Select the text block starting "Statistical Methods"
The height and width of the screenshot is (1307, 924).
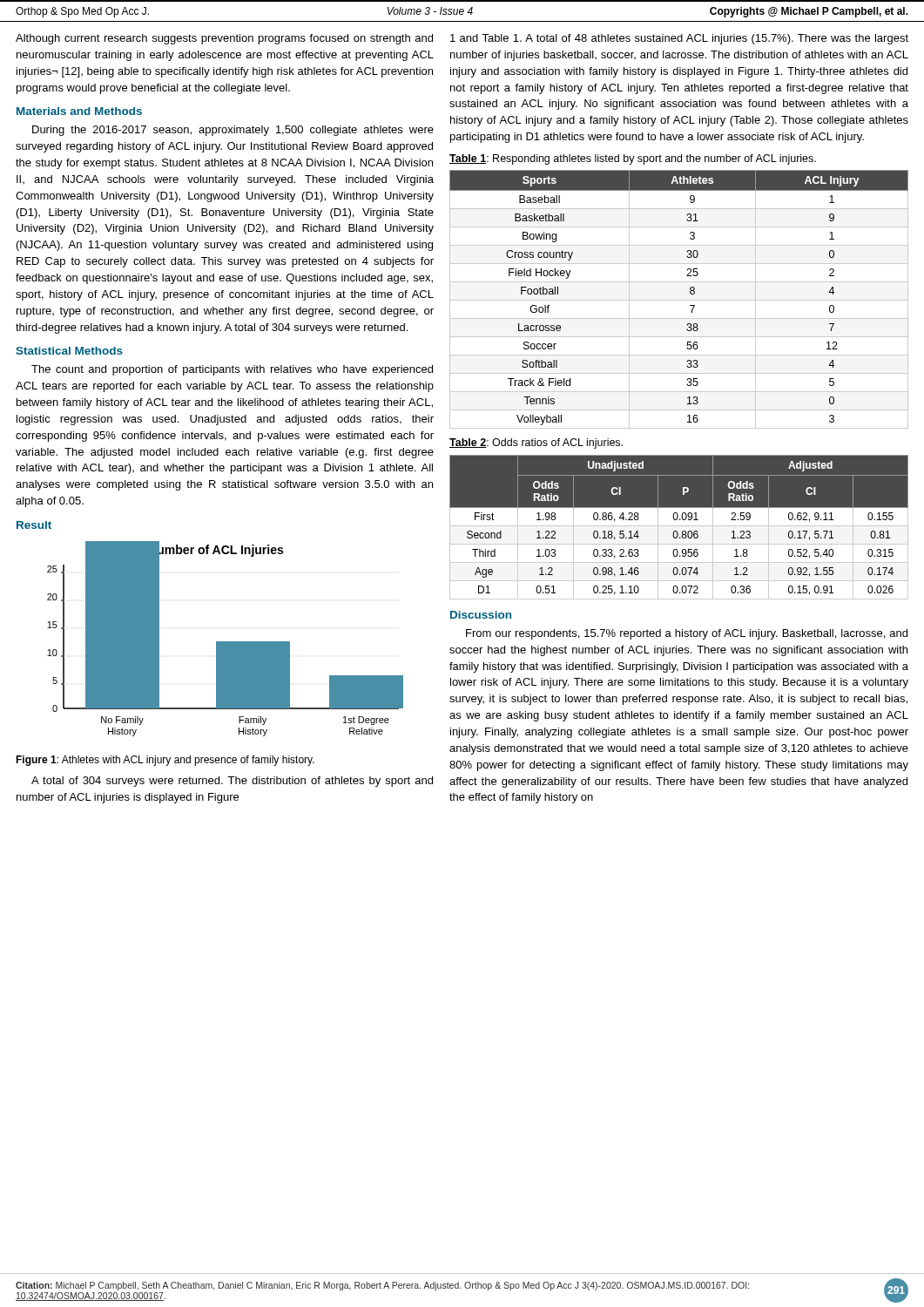point(69,351)
